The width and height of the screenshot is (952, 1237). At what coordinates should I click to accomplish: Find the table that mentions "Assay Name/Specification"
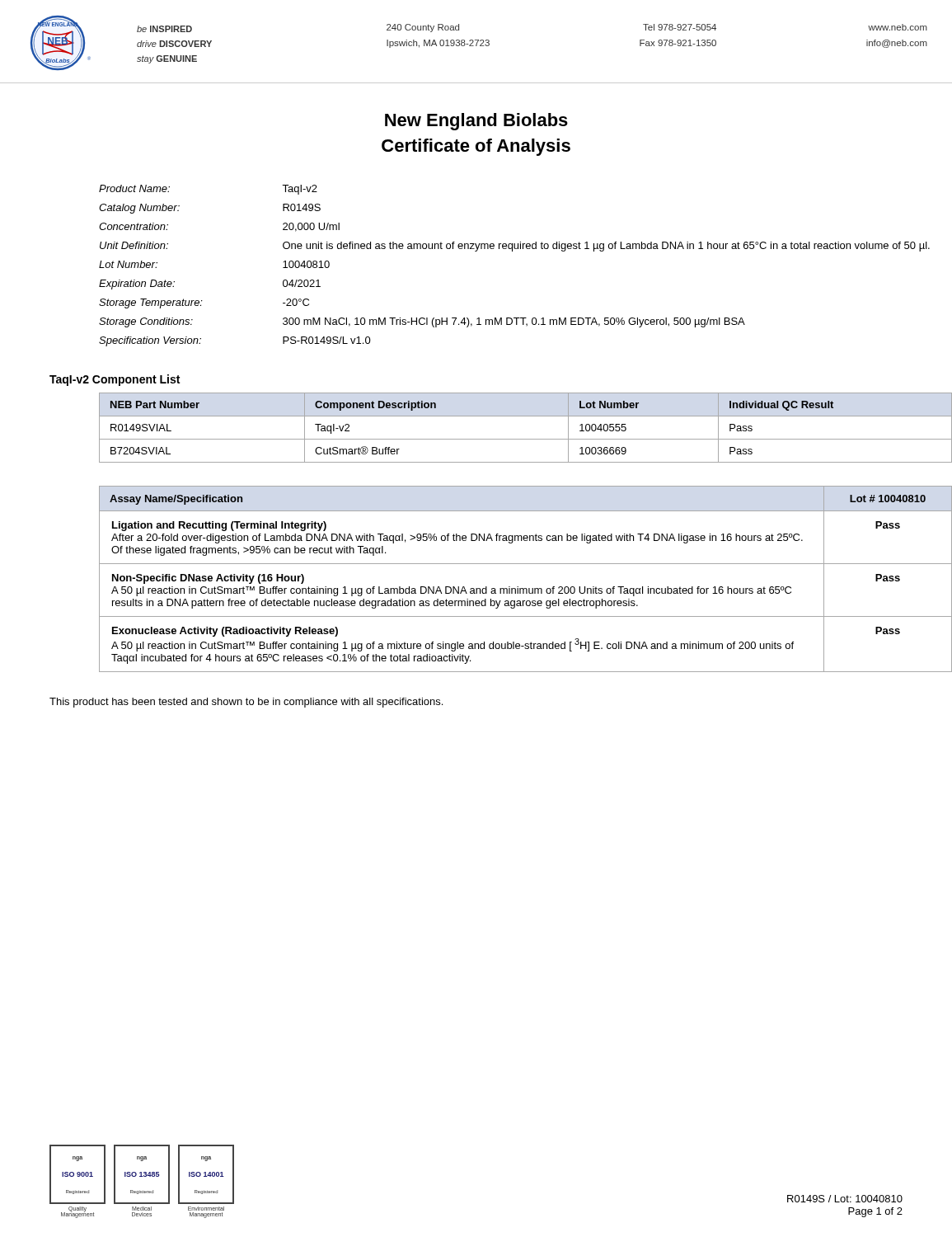point(476,579)
